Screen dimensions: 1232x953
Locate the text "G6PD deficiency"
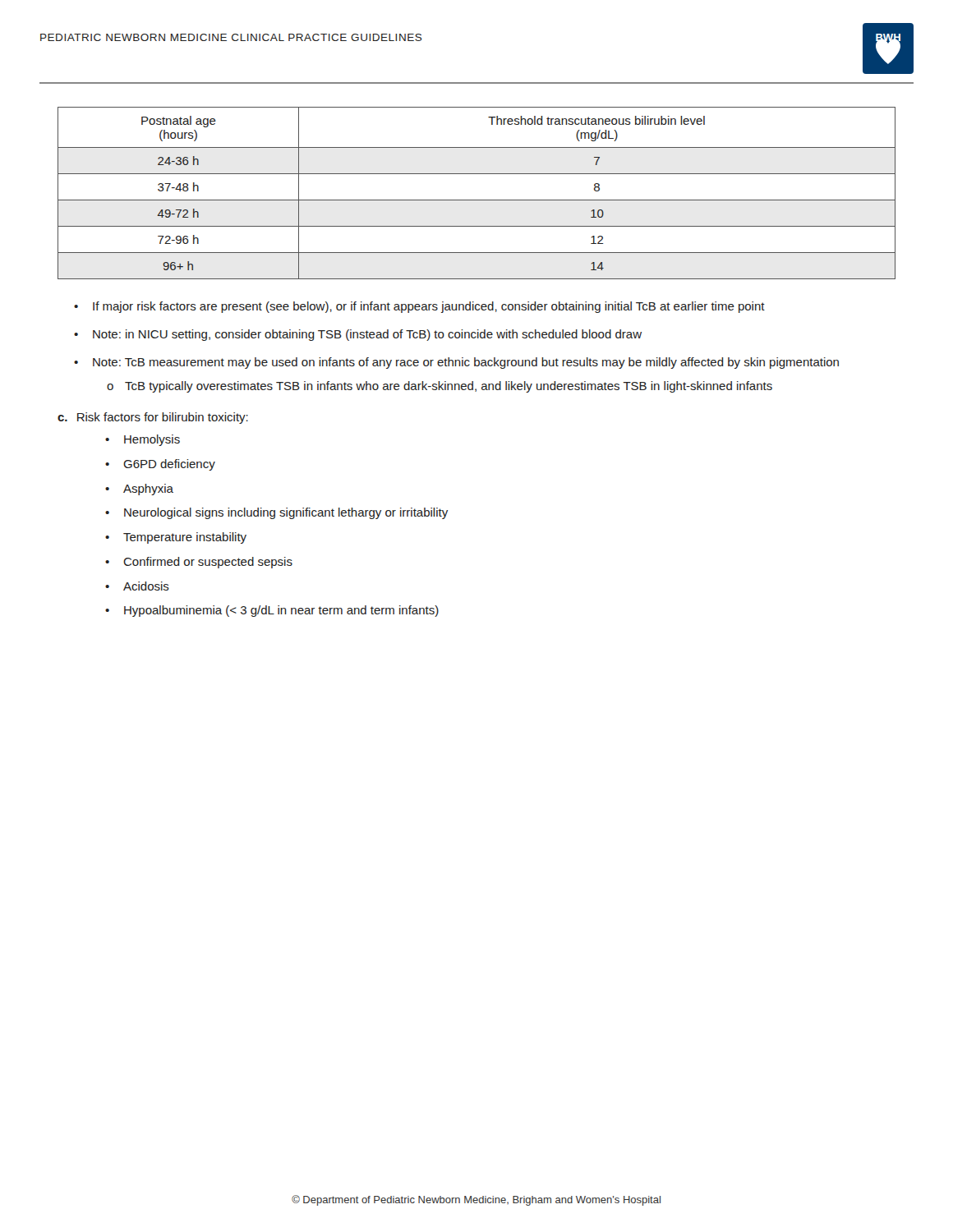coord(169,463)
